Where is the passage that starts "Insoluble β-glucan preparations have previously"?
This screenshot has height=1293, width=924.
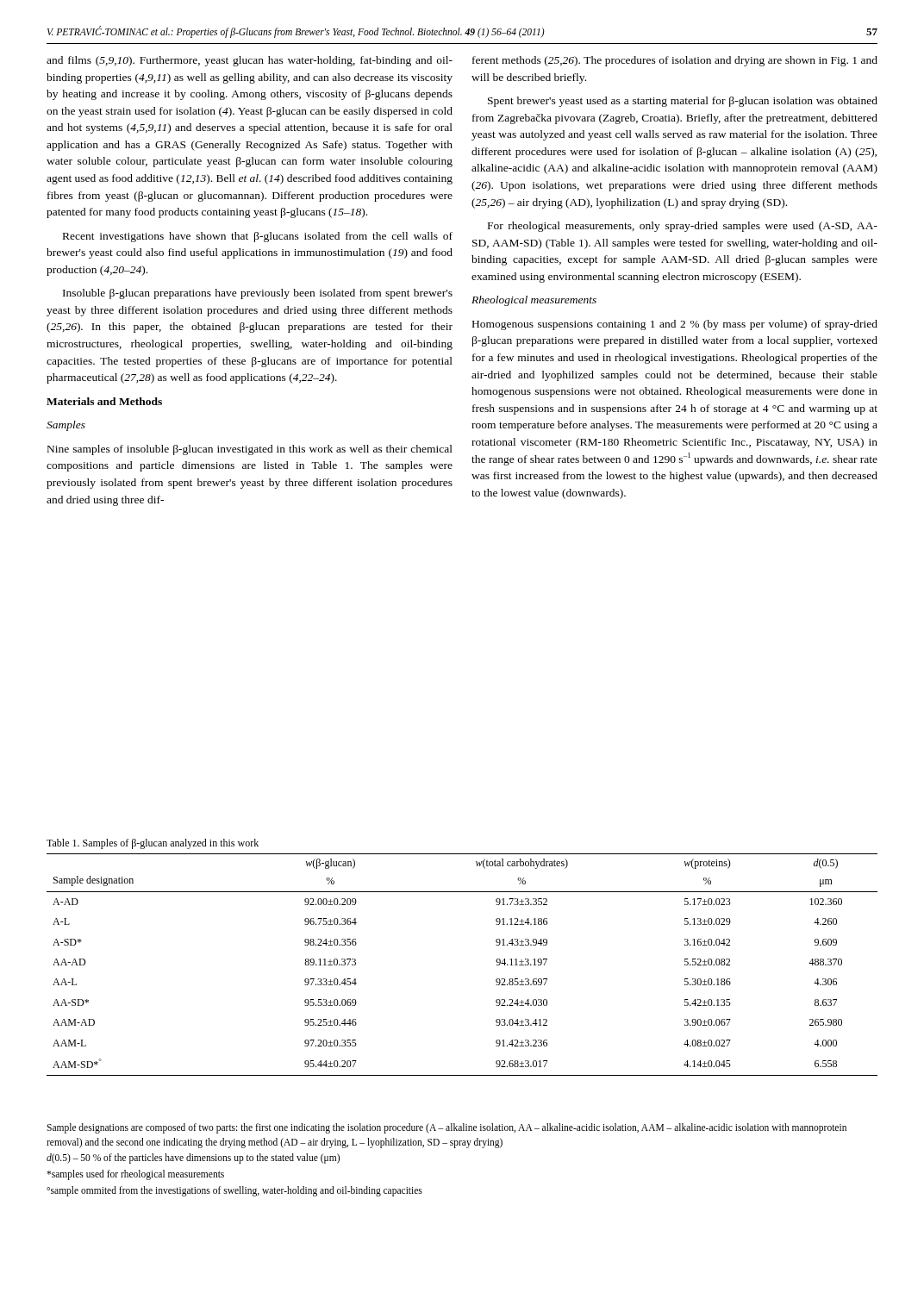click(x=250, y=335)
